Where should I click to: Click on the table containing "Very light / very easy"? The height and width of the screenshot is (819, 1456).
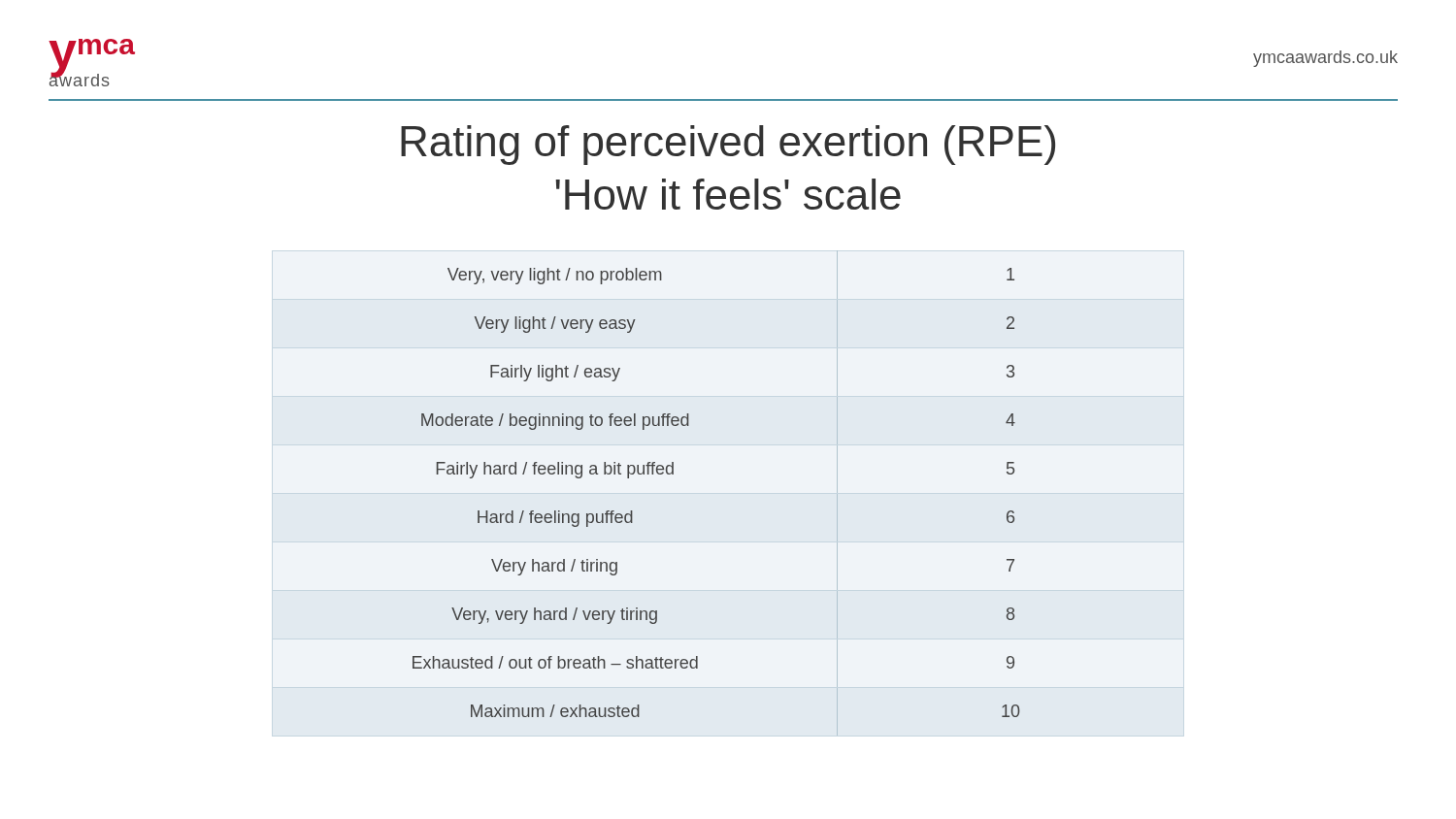[728, 493]
